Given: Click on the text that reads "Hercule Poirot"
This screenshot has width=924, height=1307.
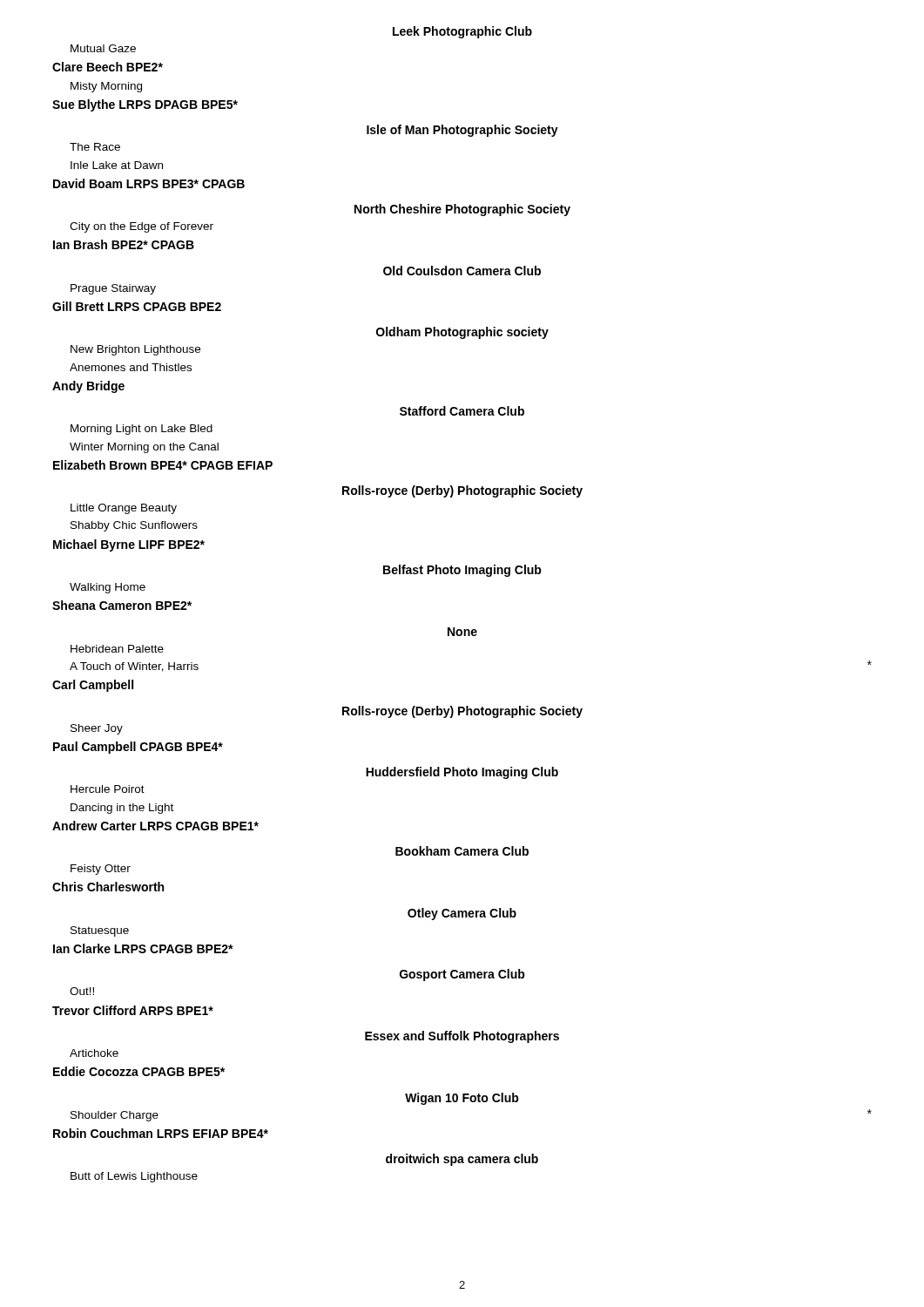Looking at the screenshot, I should [x=107, y=789].
